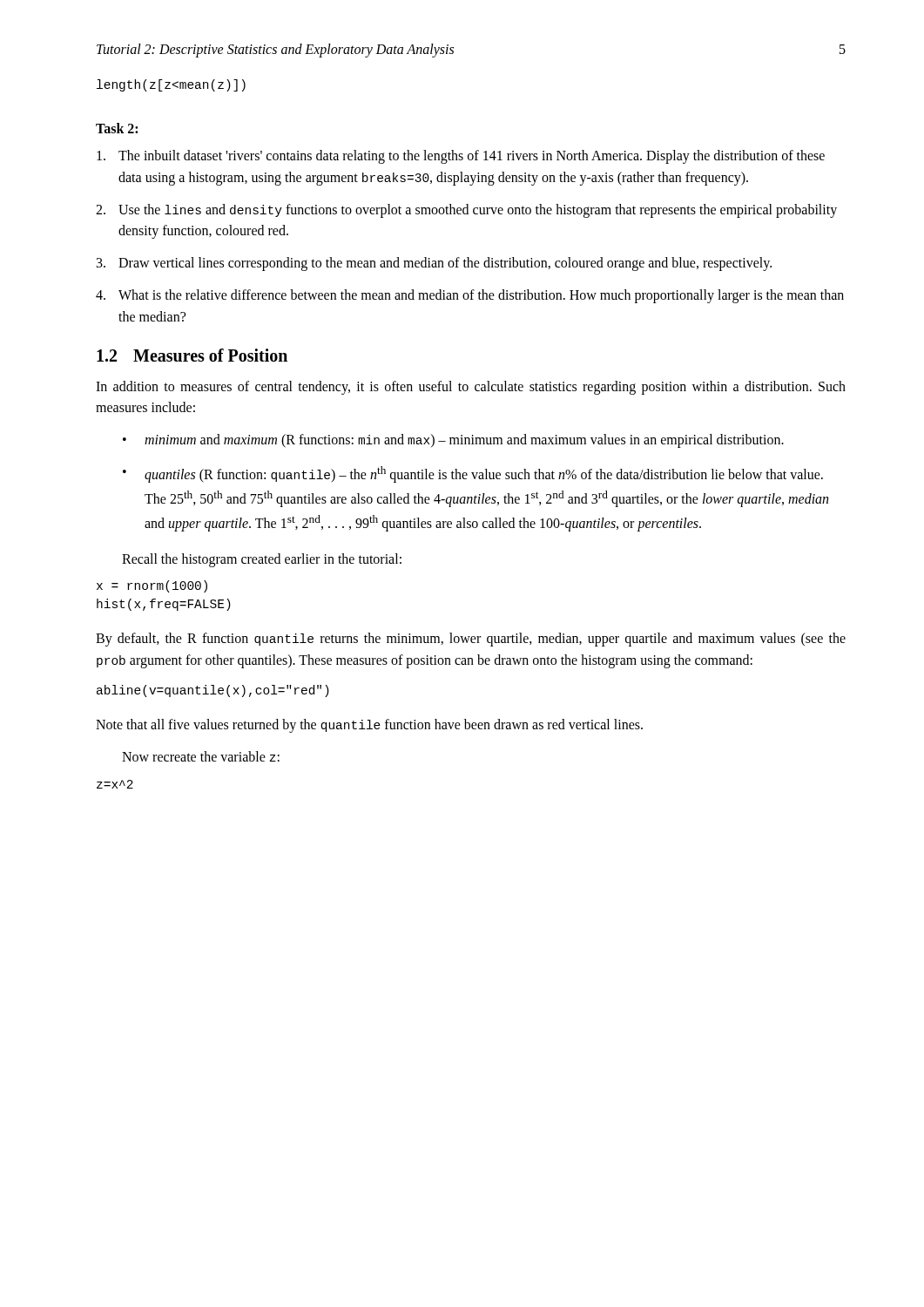Point to the block starting "2. Use the lines and"
Image resolution: width=924 pixels, height=1307 pixels.
(471, 221)
